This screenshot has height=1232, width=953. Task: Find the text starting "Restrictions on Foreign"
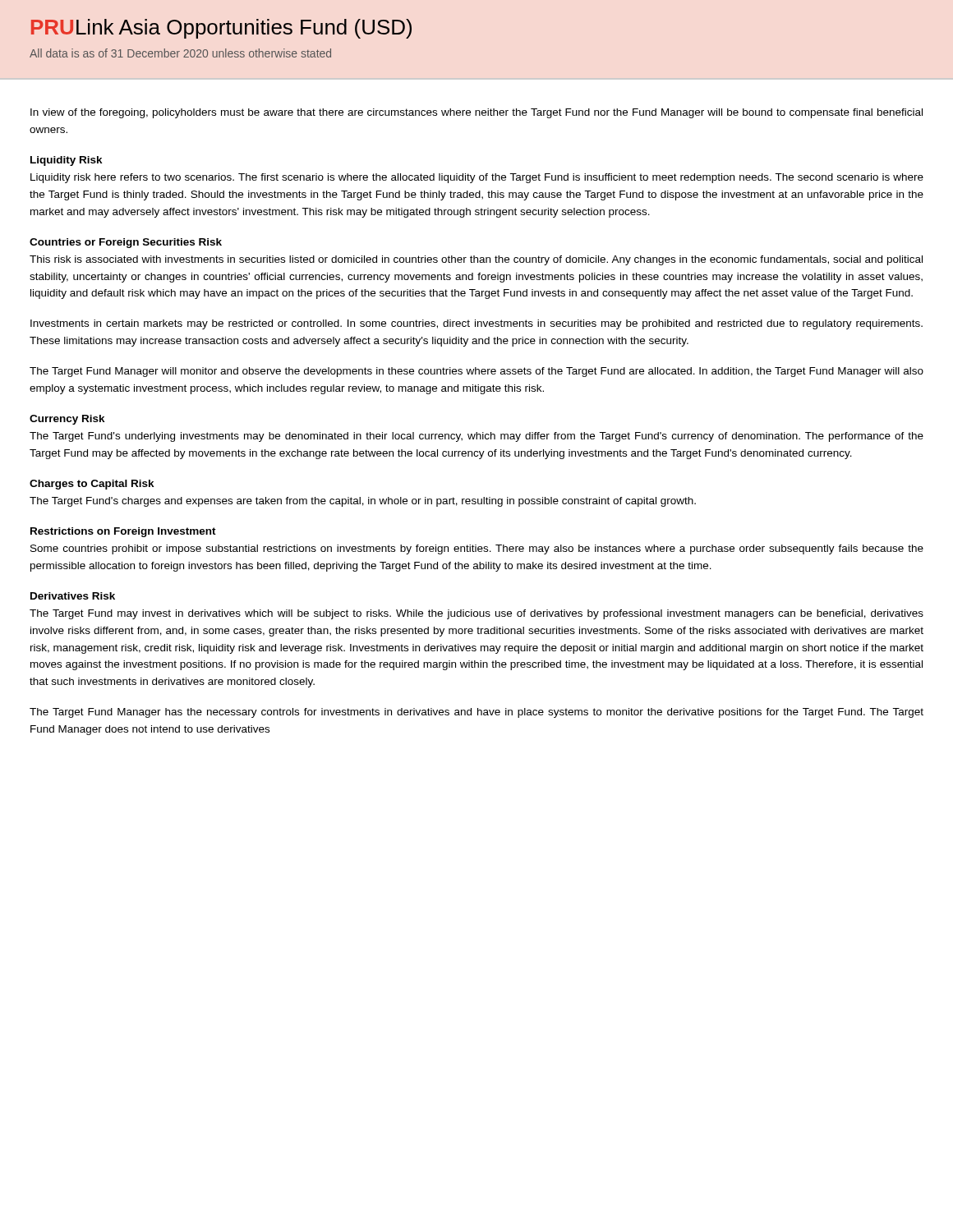point(123,531)
